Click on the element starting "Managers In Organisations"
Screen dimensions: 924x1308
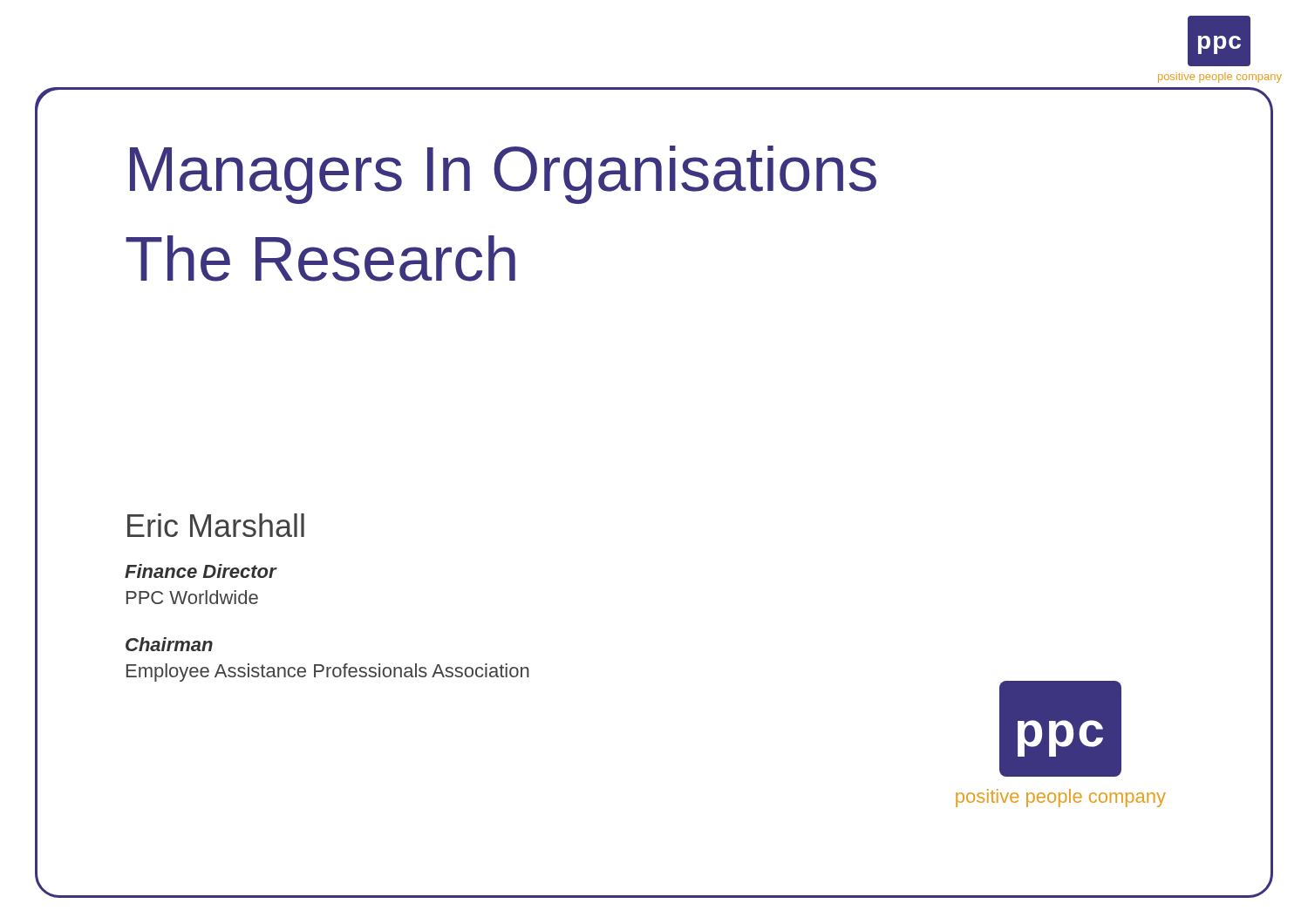671,214
